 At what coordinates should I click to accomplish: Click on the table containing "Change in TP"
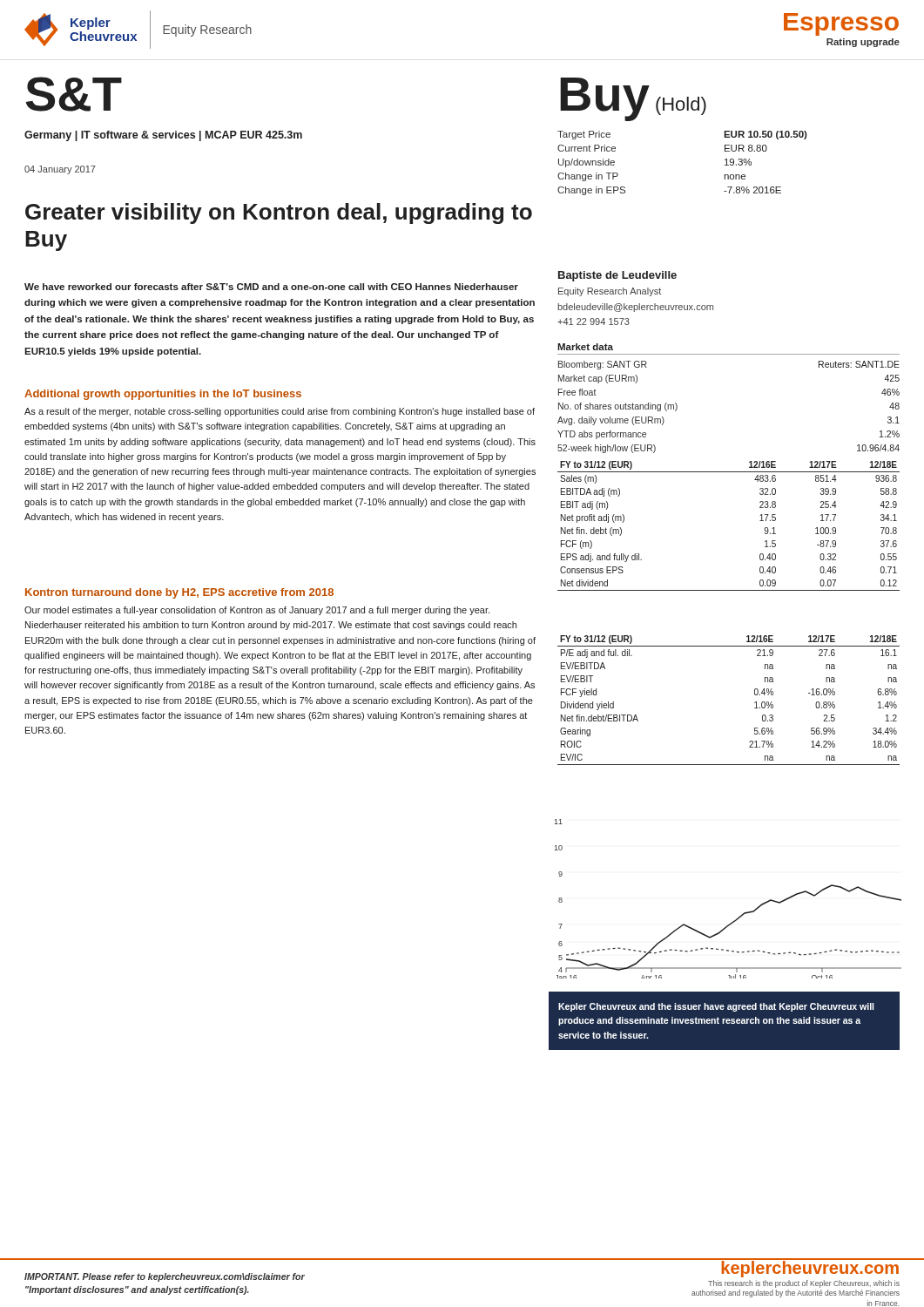728,162
